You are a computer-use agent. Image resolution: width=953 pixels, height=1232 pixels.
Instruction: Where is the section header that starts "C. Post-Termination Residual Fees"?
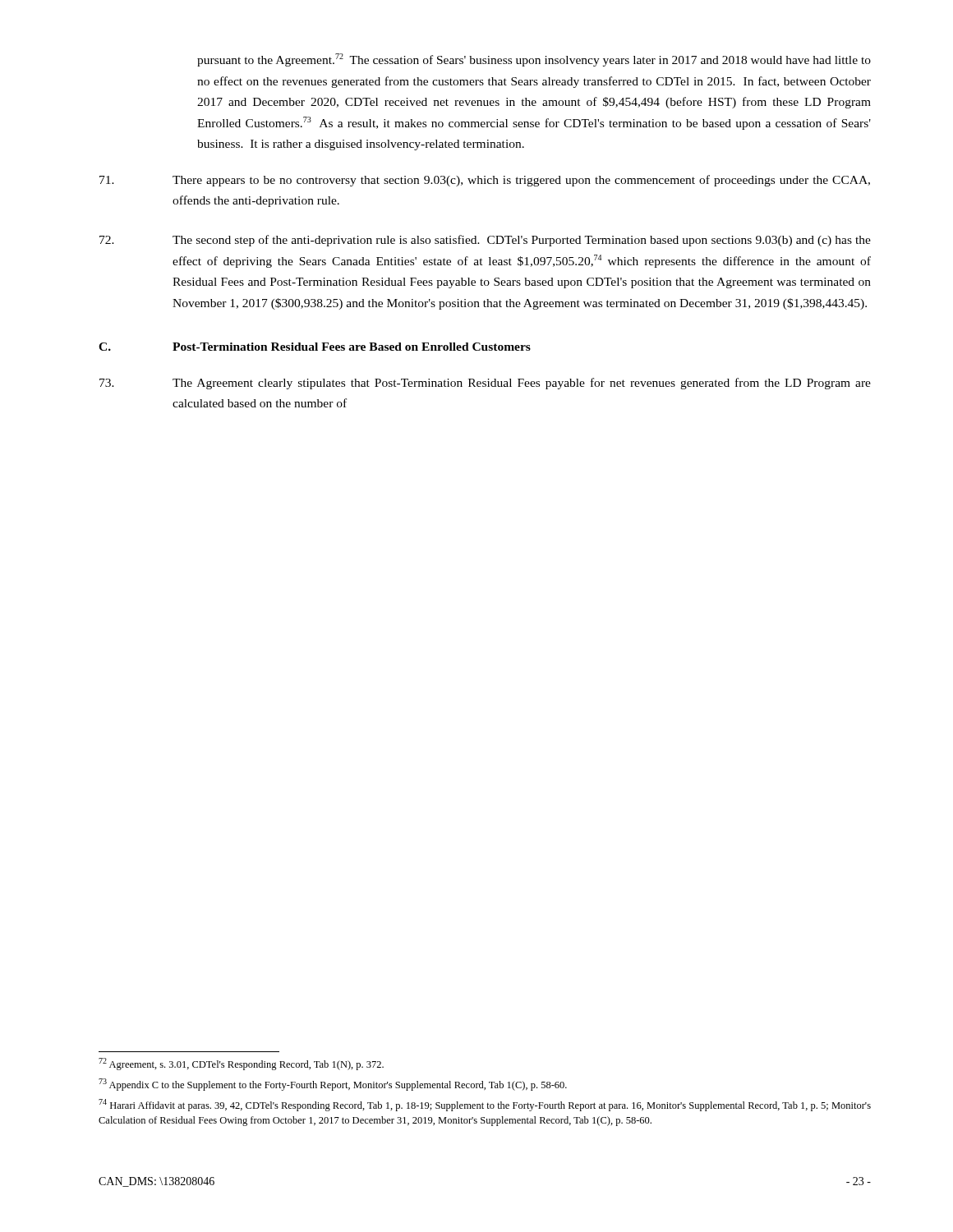[315, 347]
